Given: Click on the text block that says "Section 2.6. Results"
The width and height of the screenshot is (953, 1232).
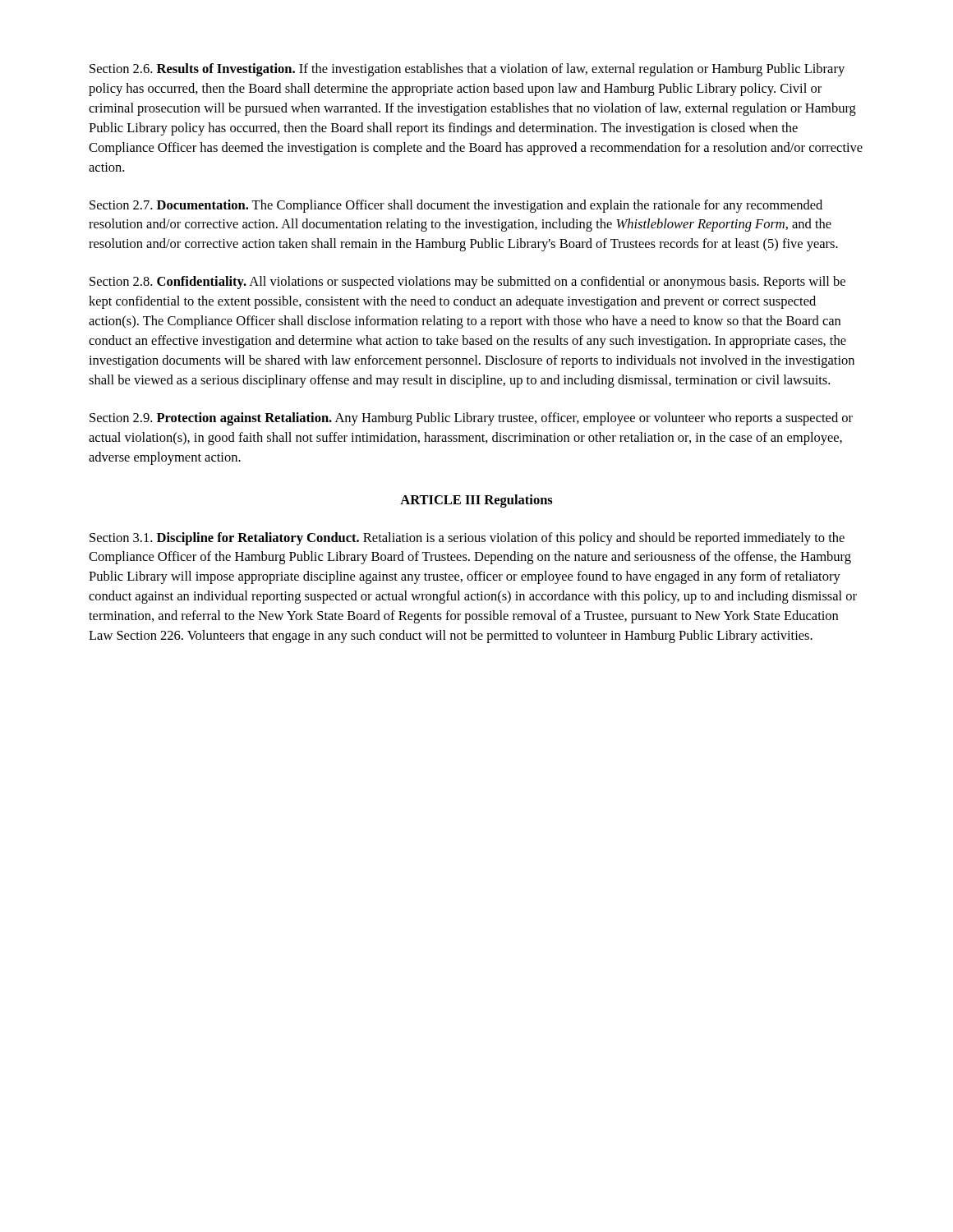Looking at the screenshot, I should 476,118.
